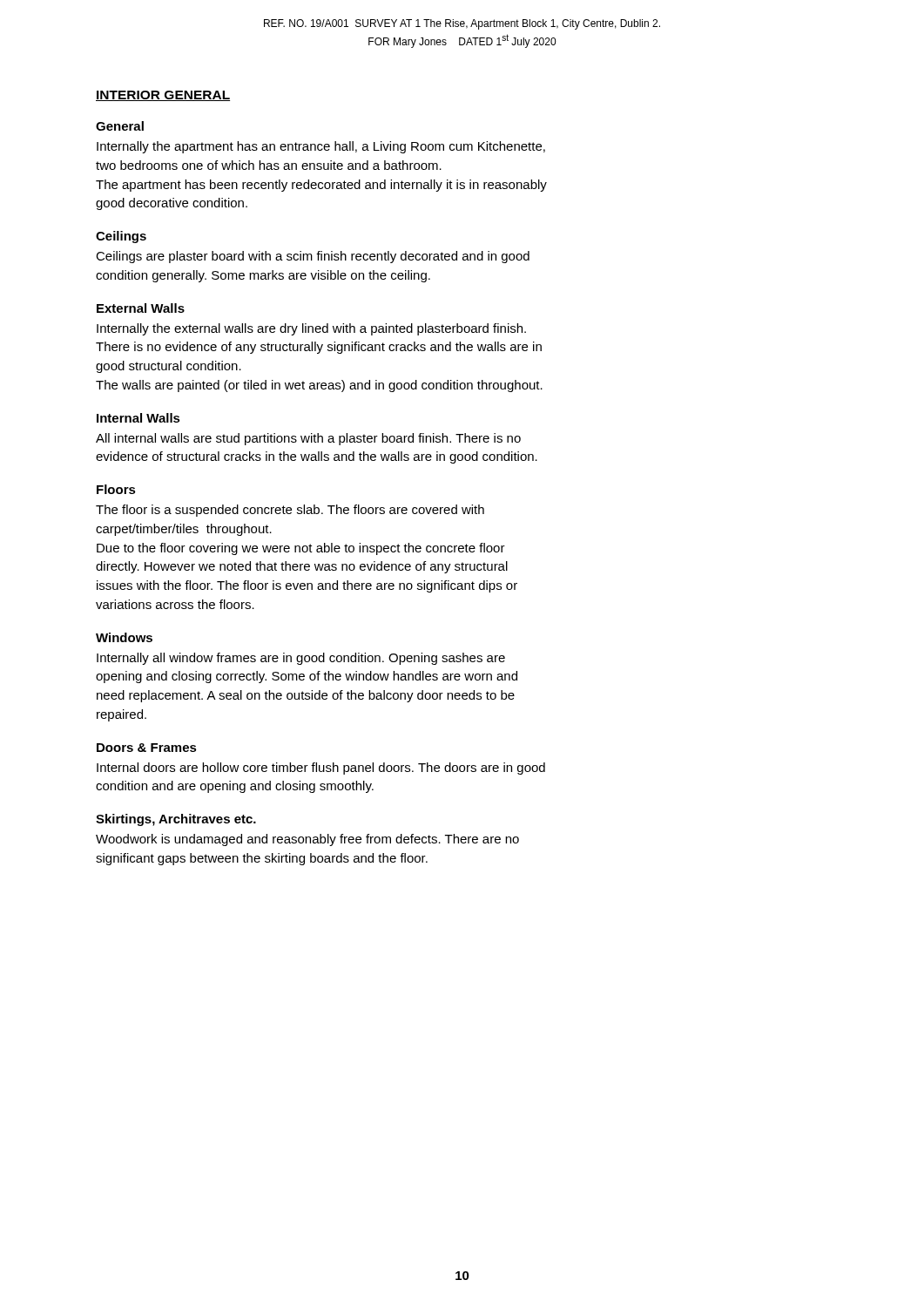Find the text block containing "The floor is a suspended concrete slab. The"
This screenshot has height=1307, width=924.
pyautogui.click(x=307, y=557)
